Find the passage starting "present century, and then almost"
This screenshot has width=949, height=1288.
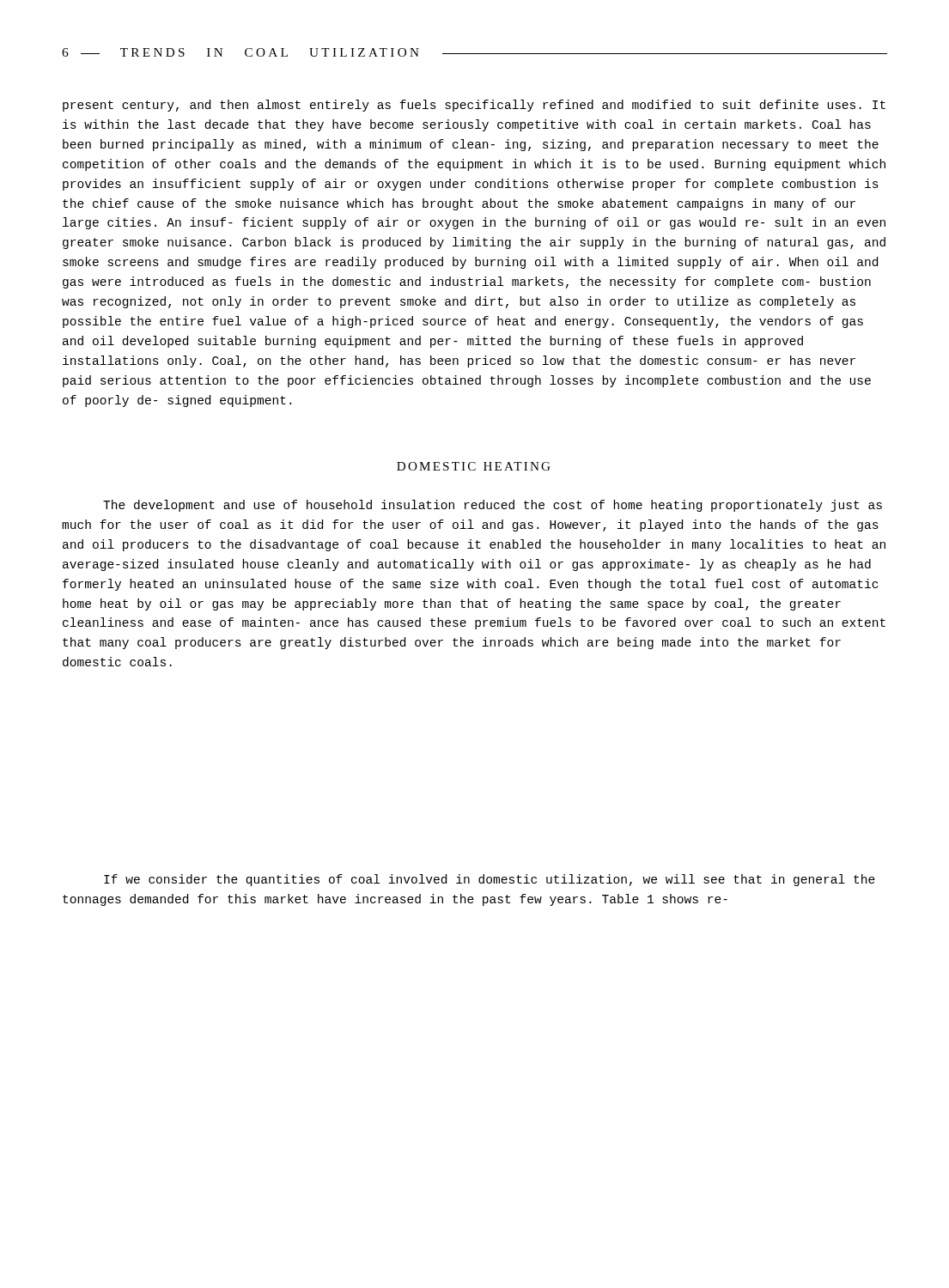[x=474, y=254]
